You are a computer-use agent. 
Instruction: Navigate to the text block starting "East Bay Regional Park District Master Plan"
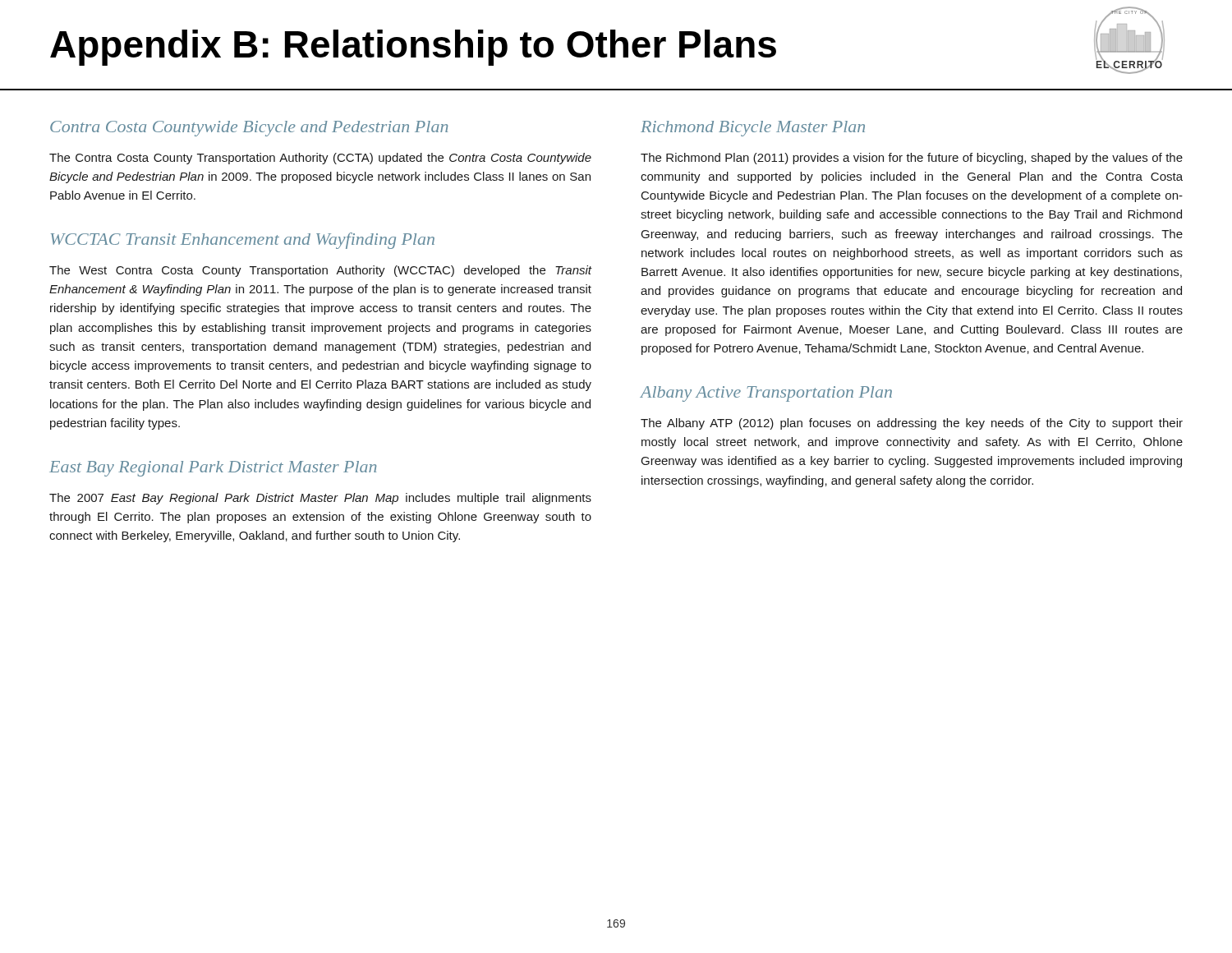(213, 466)
